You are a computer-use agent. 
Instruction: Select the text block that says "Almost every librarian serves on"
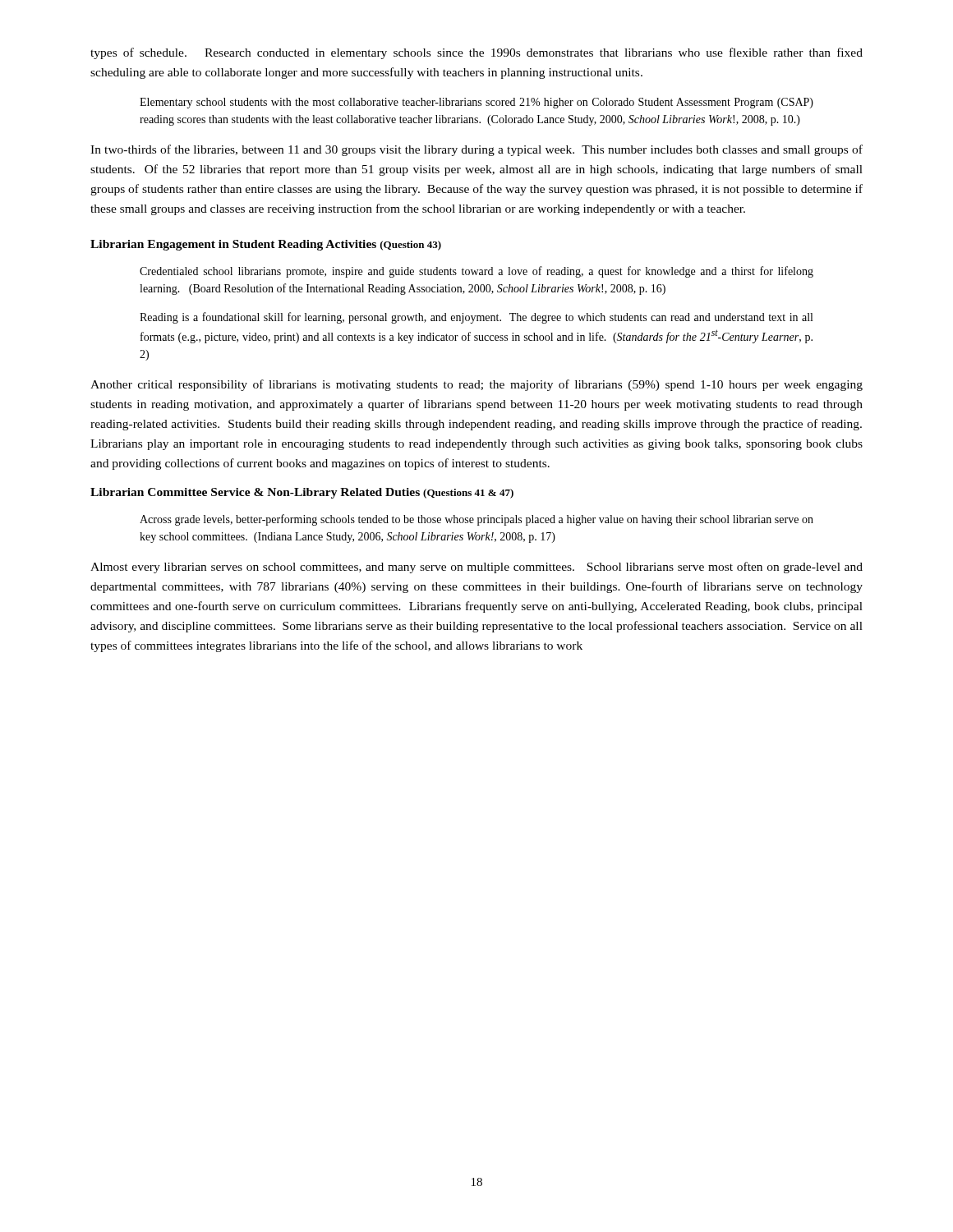[x=476, y=606]
